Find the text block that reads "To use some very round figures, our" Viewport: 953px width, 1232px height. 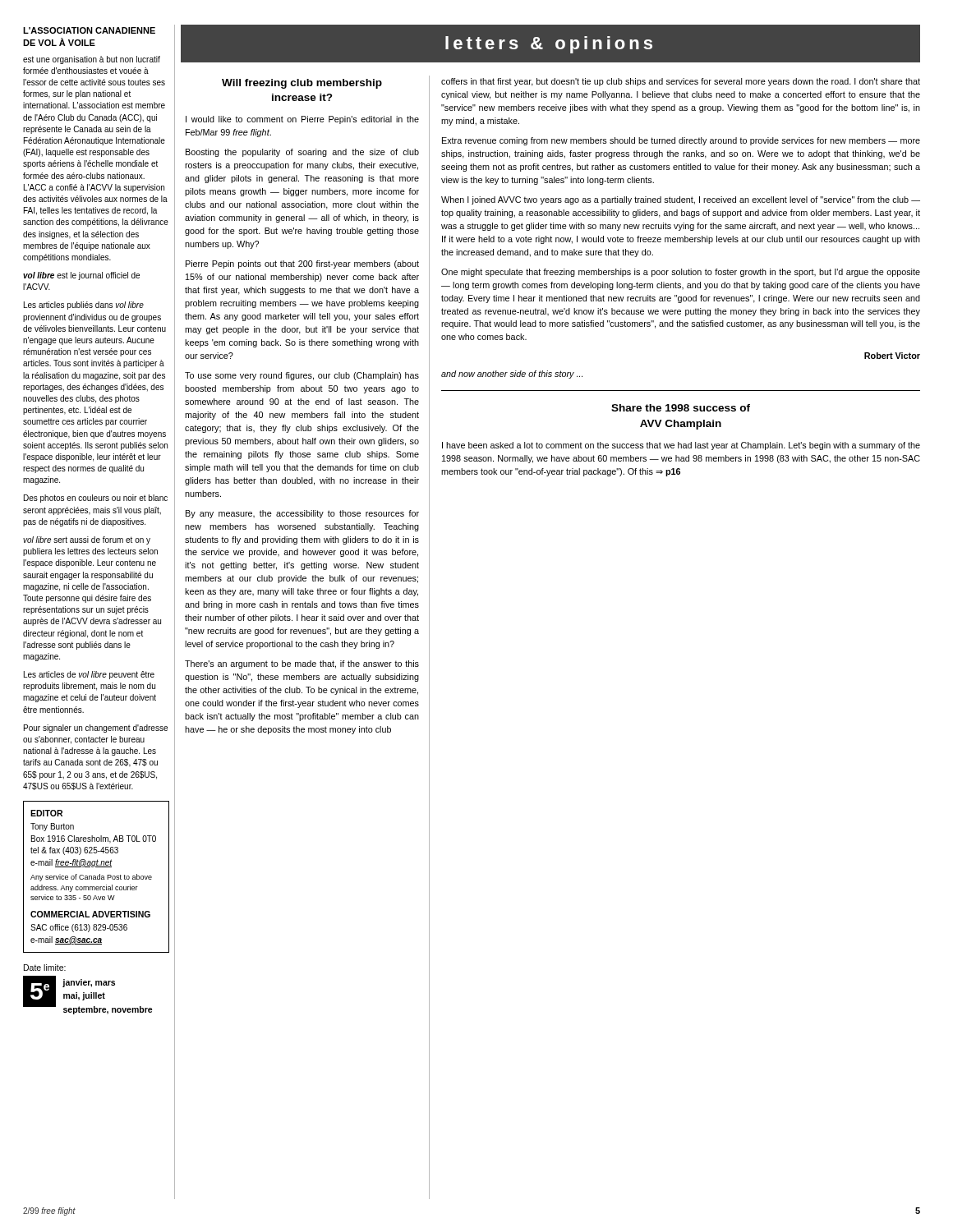(302, 434)
